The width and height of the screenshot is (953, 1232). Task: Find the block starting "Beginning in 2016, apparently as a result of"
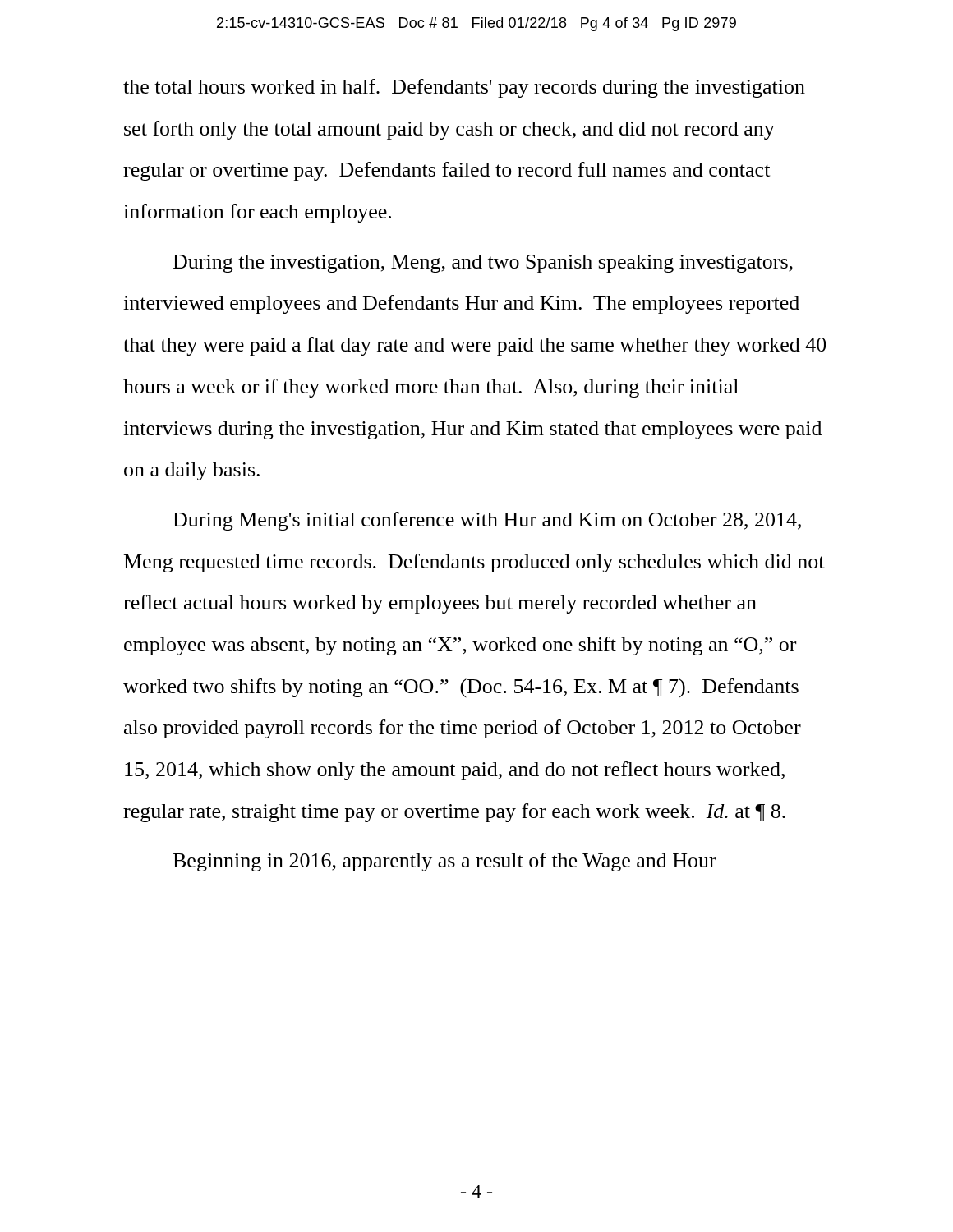coord(444,861)
